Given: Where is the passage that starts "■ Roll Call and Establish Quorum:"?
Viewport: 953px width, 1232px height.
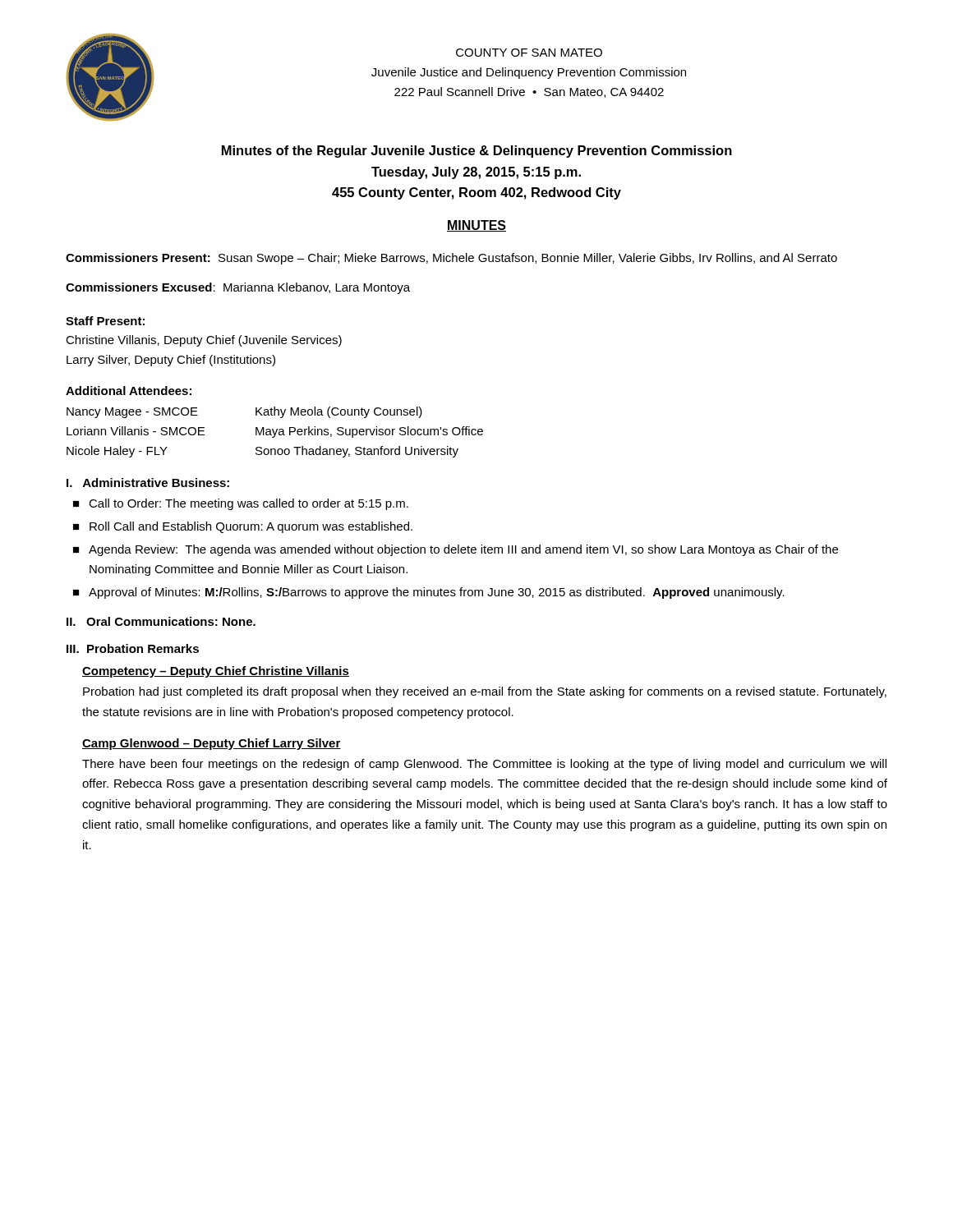Looking at the screenshot, I should [x=243, y=526].
